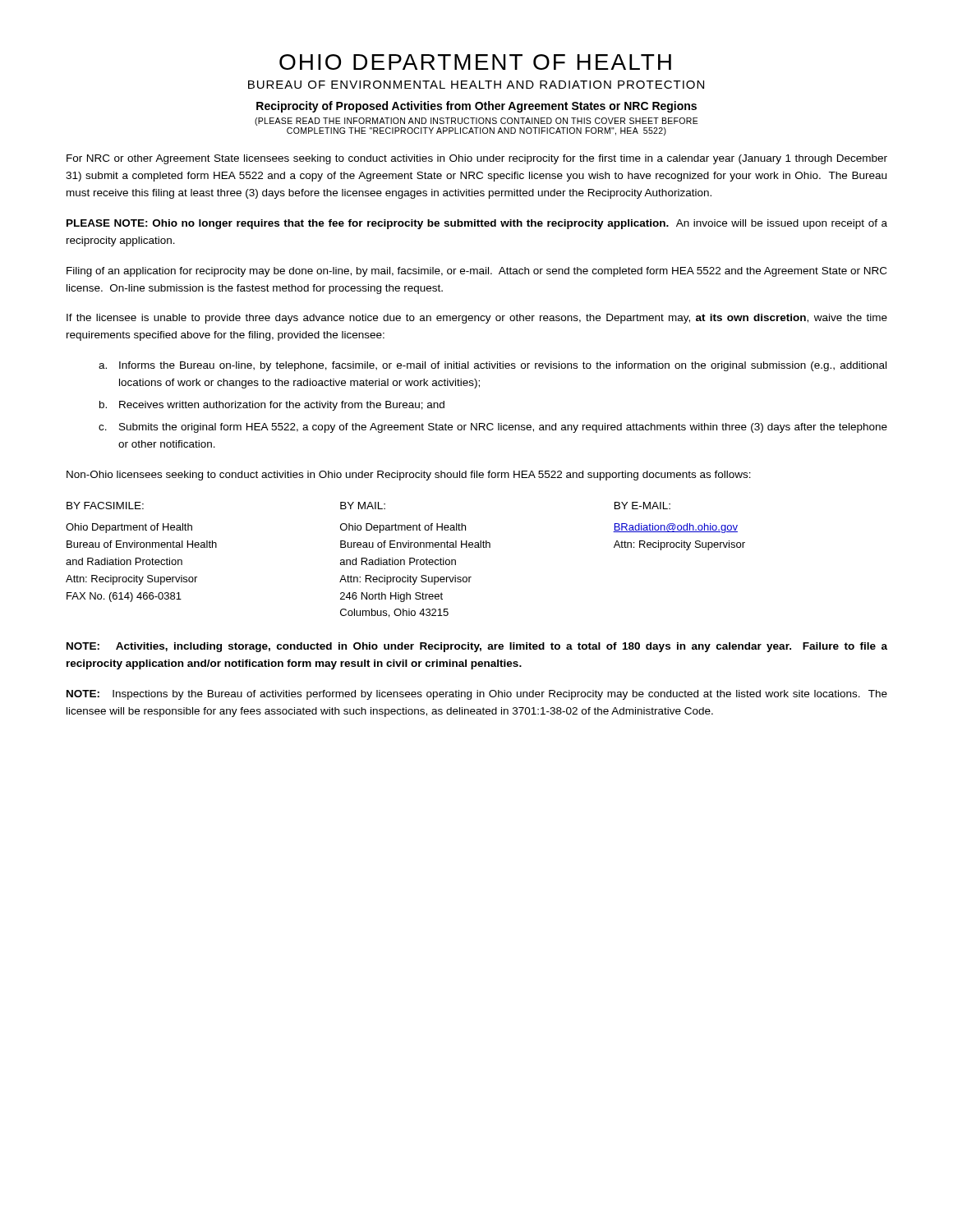The height and width of the screenshot is (1232, 953).
Task: Point to the region starting "NOTE: Inspections by the Bureau of"
Action: coord(476,702)
